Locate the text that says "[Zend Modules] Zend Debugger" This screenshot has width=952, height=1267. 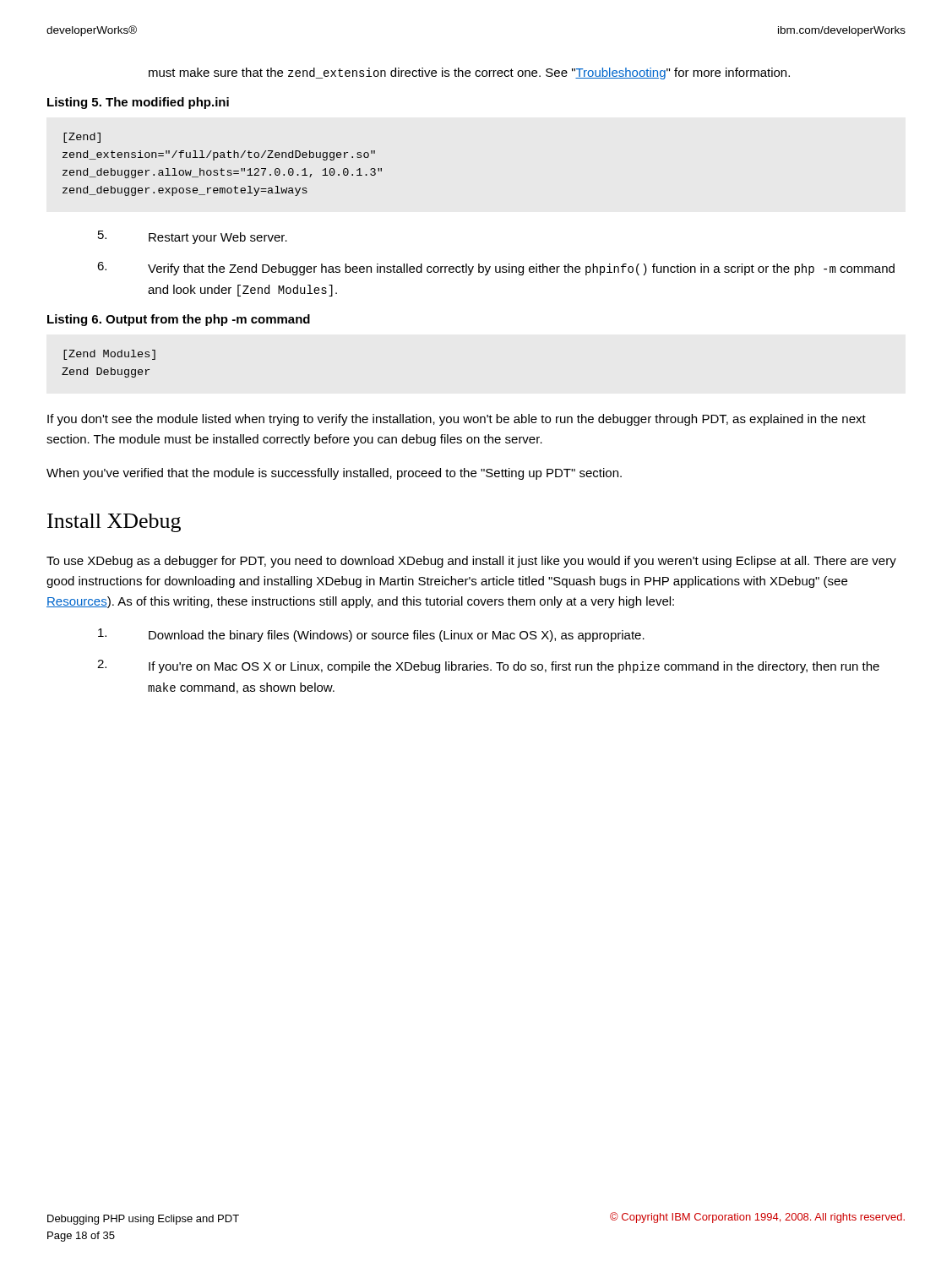(110, 363)
